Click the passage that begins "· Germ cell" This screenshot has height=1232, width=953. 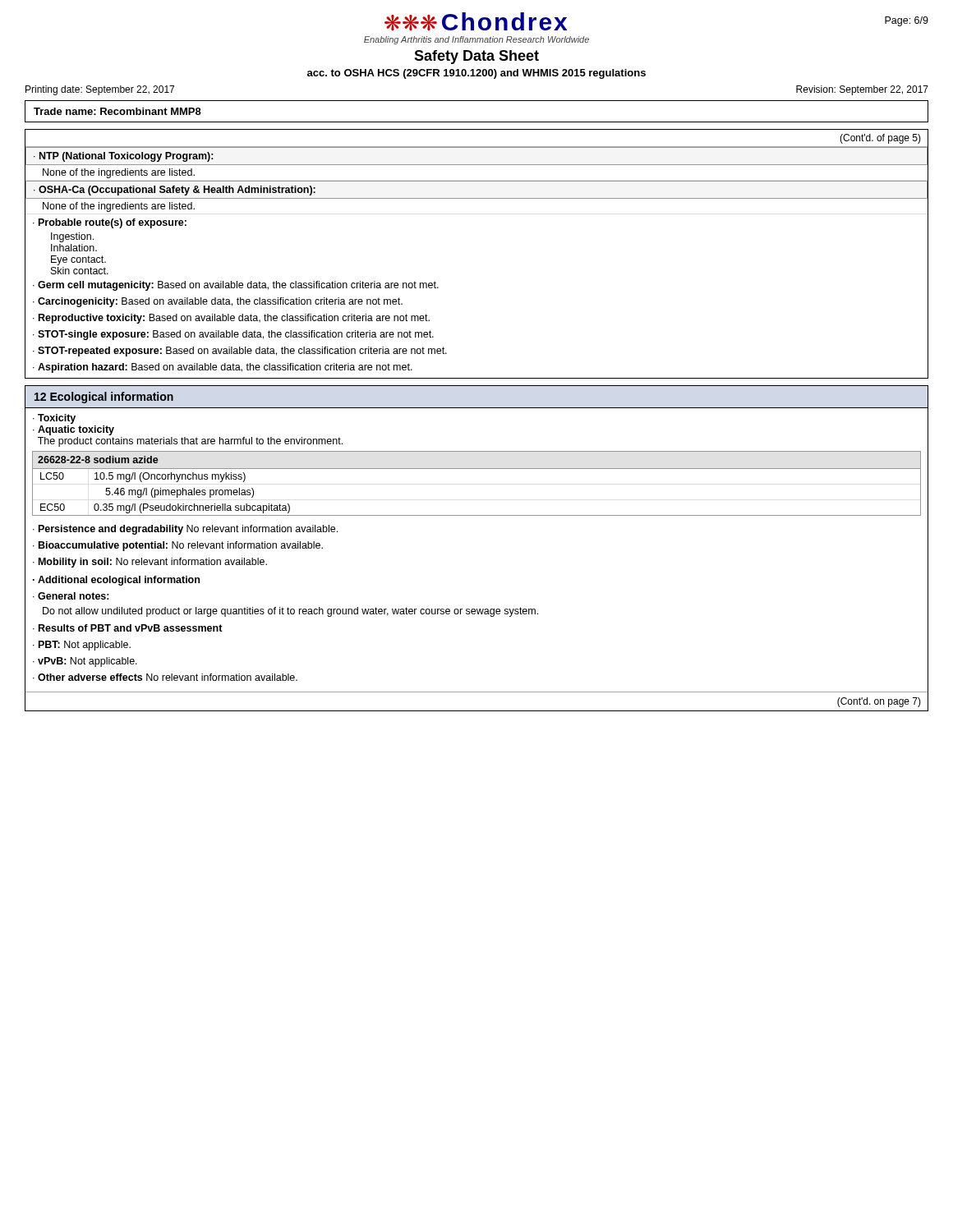point(236,285)
